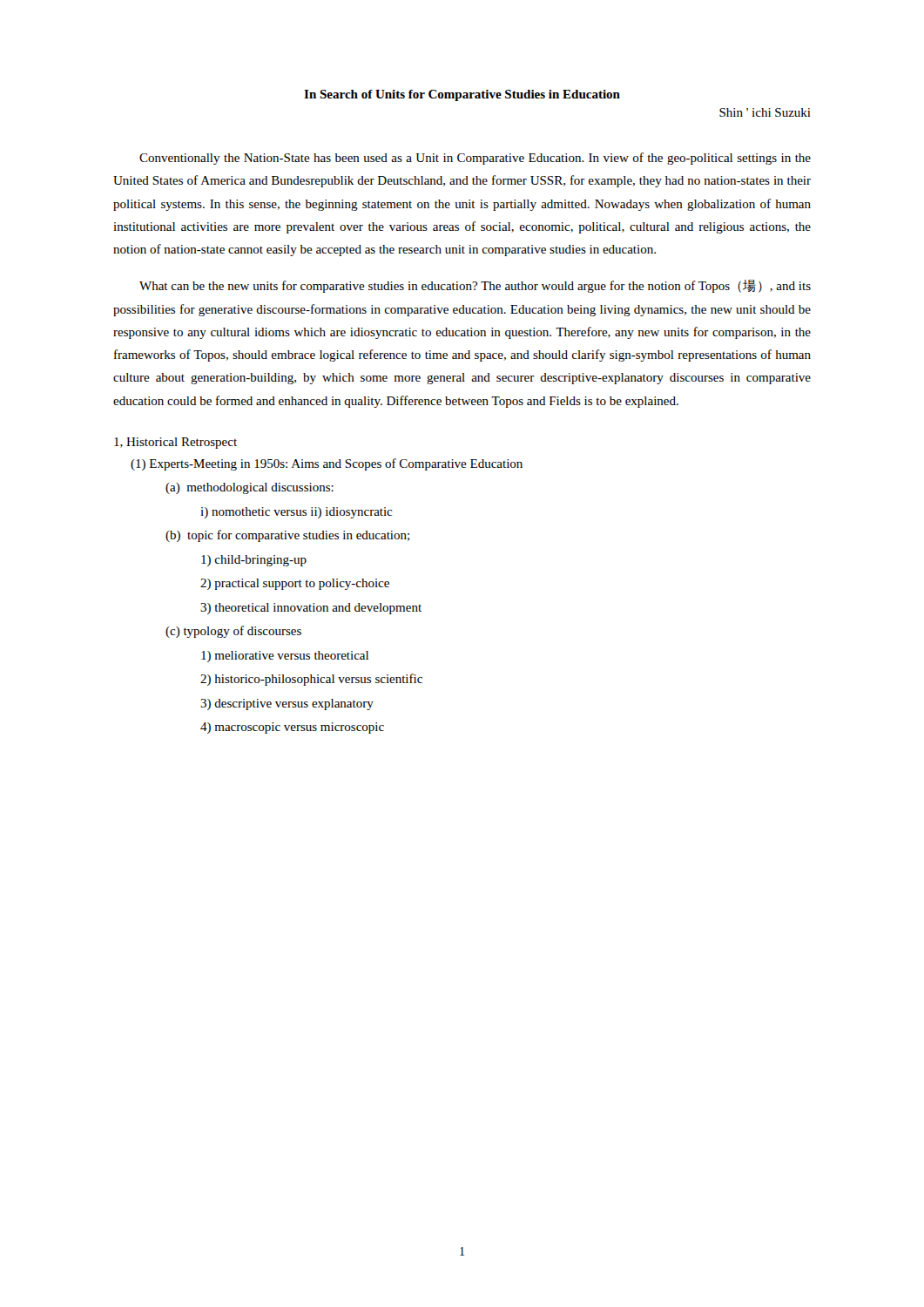Select the text starting "i) nomothetic versus ii) idiosyncratic"

[296, 511]
